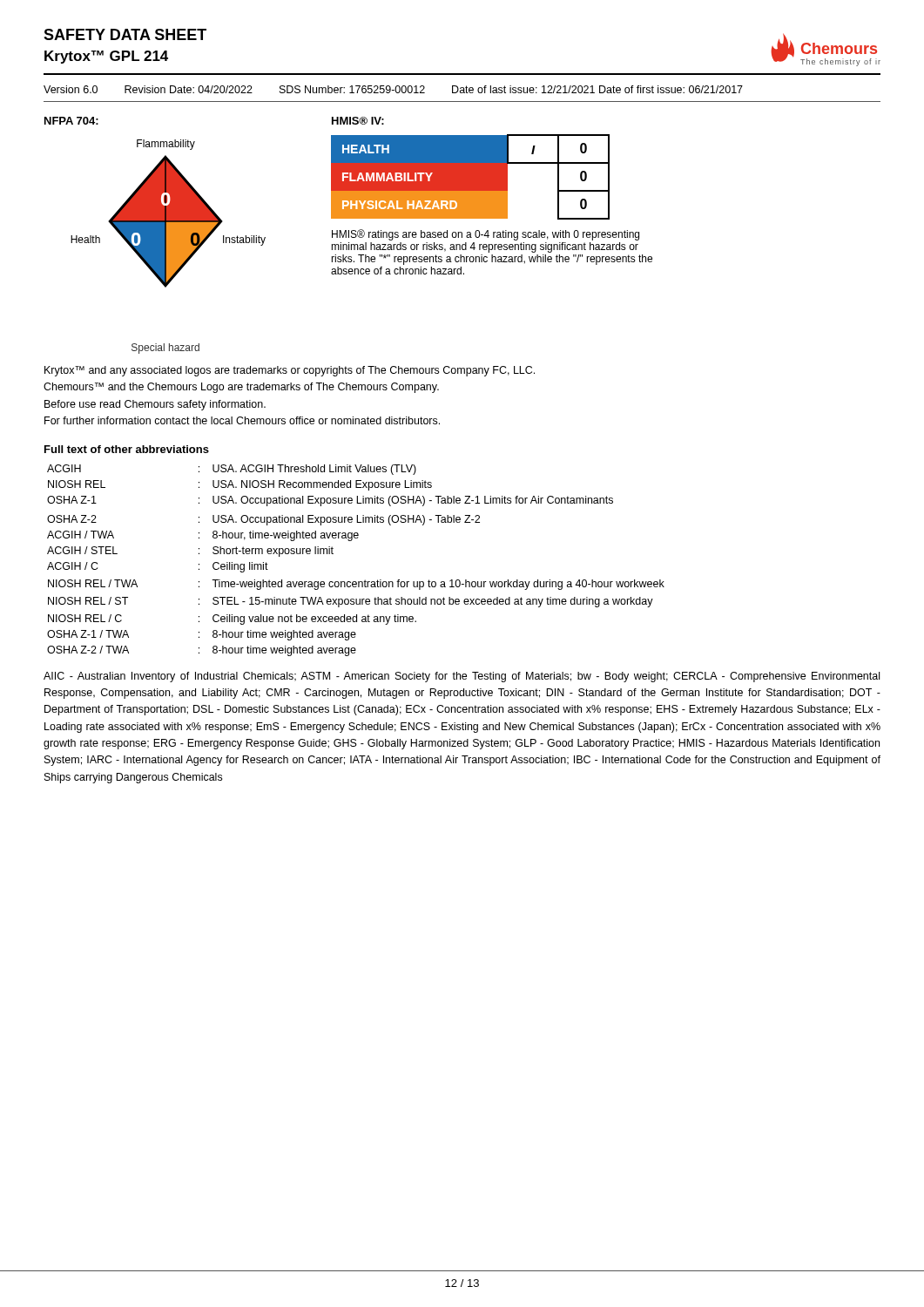
Task: Navigate to the element starting "Krytox™ and any associated"
Action: pyautogui.click(x=290, y=396)
